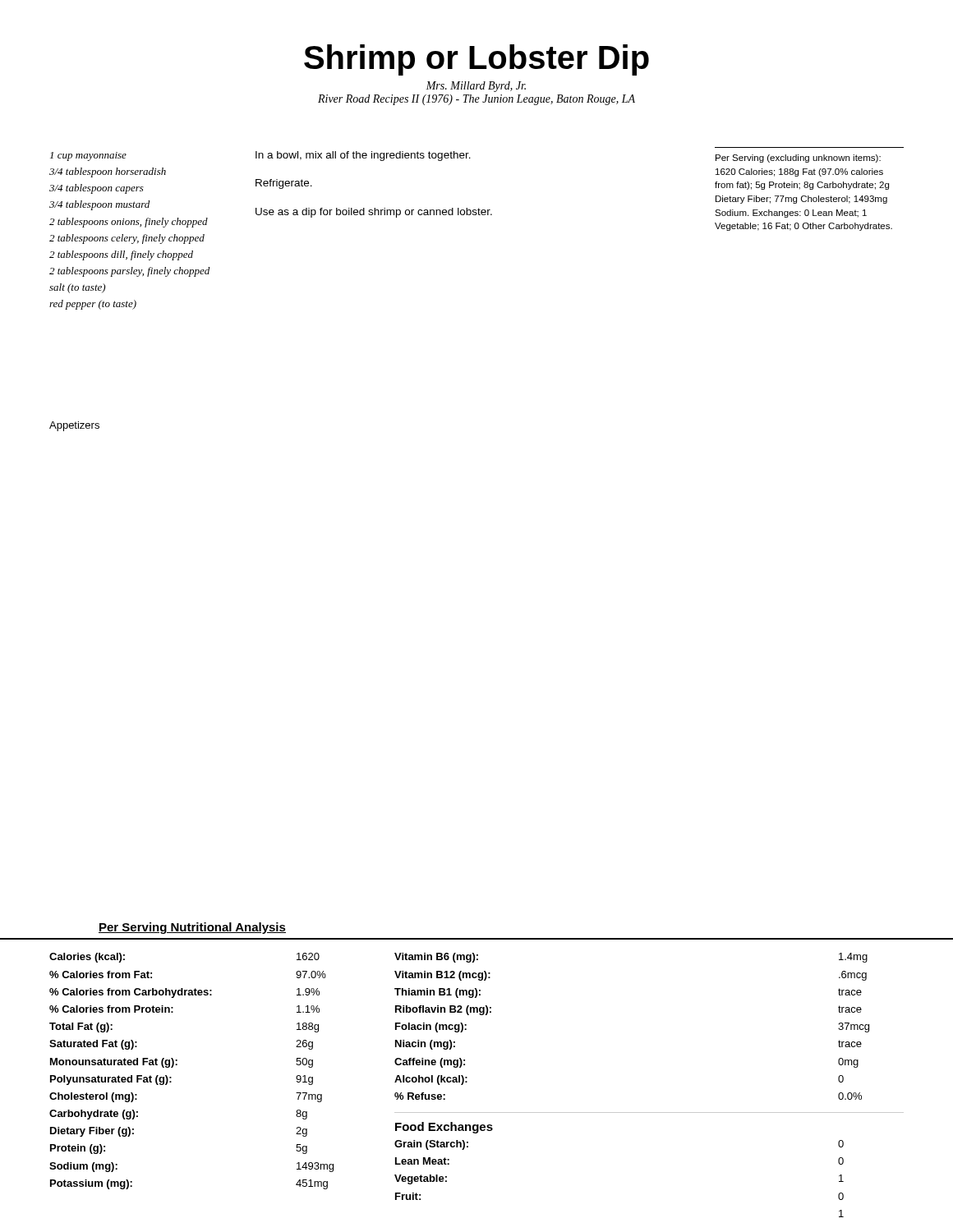Locate the list item that says "1 cup mayonnaise"
953x1232 pixels.
88,155
